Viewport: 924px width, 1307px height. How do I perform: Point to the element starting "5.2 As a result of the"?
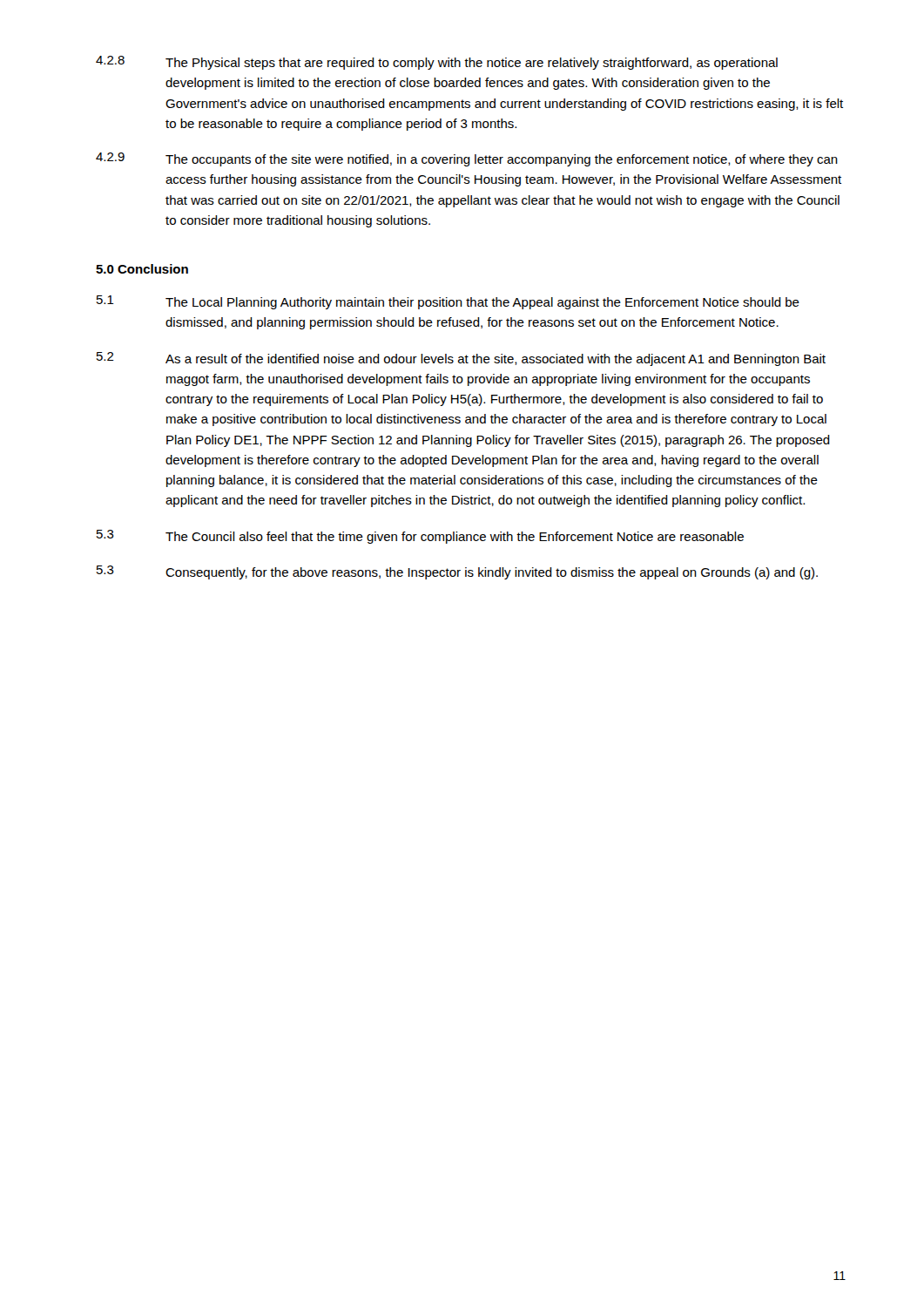point(471,429)
